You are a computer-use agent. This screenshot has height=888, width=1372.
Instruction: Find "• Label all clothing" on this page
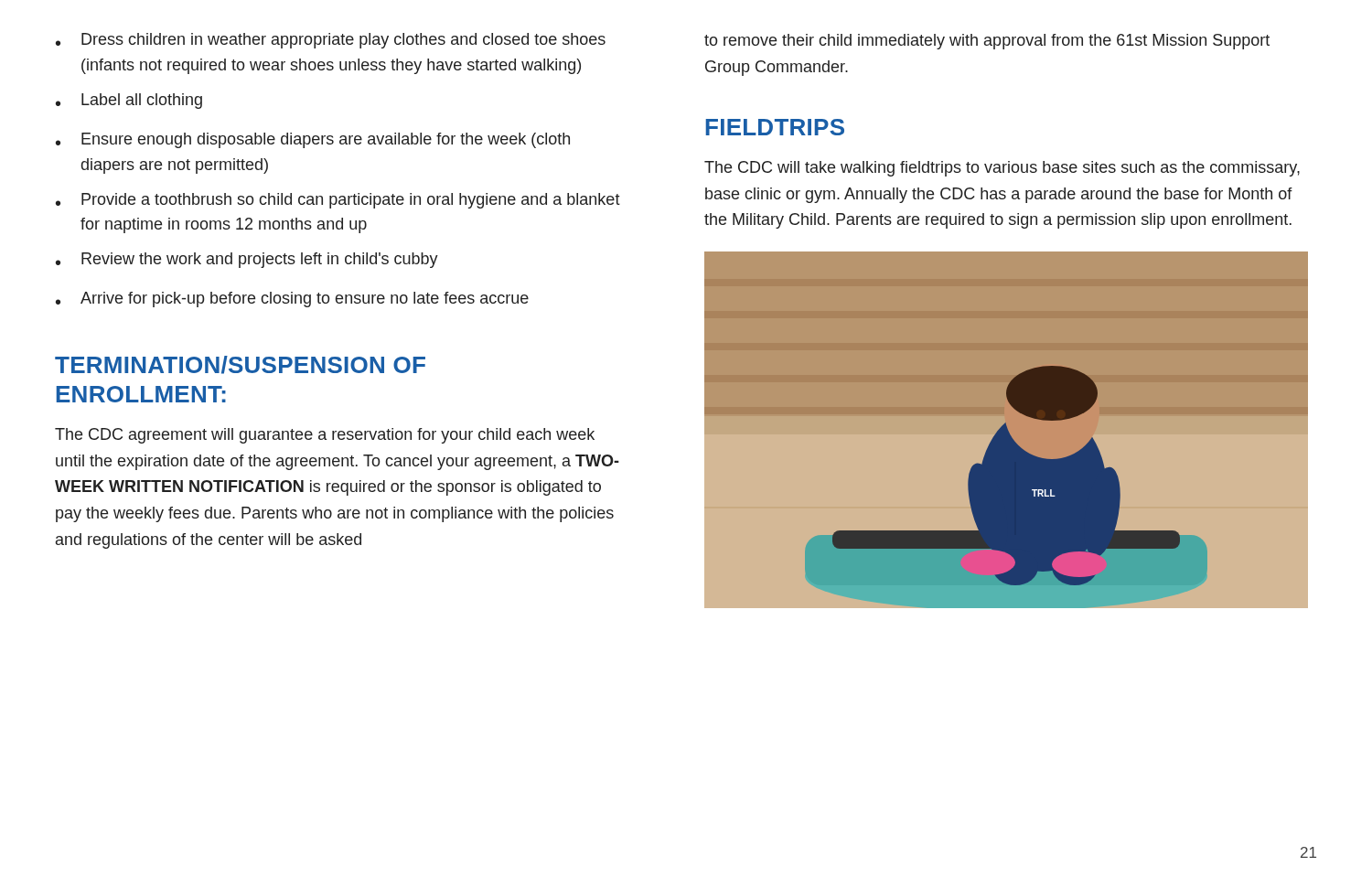tap(129, 101)
